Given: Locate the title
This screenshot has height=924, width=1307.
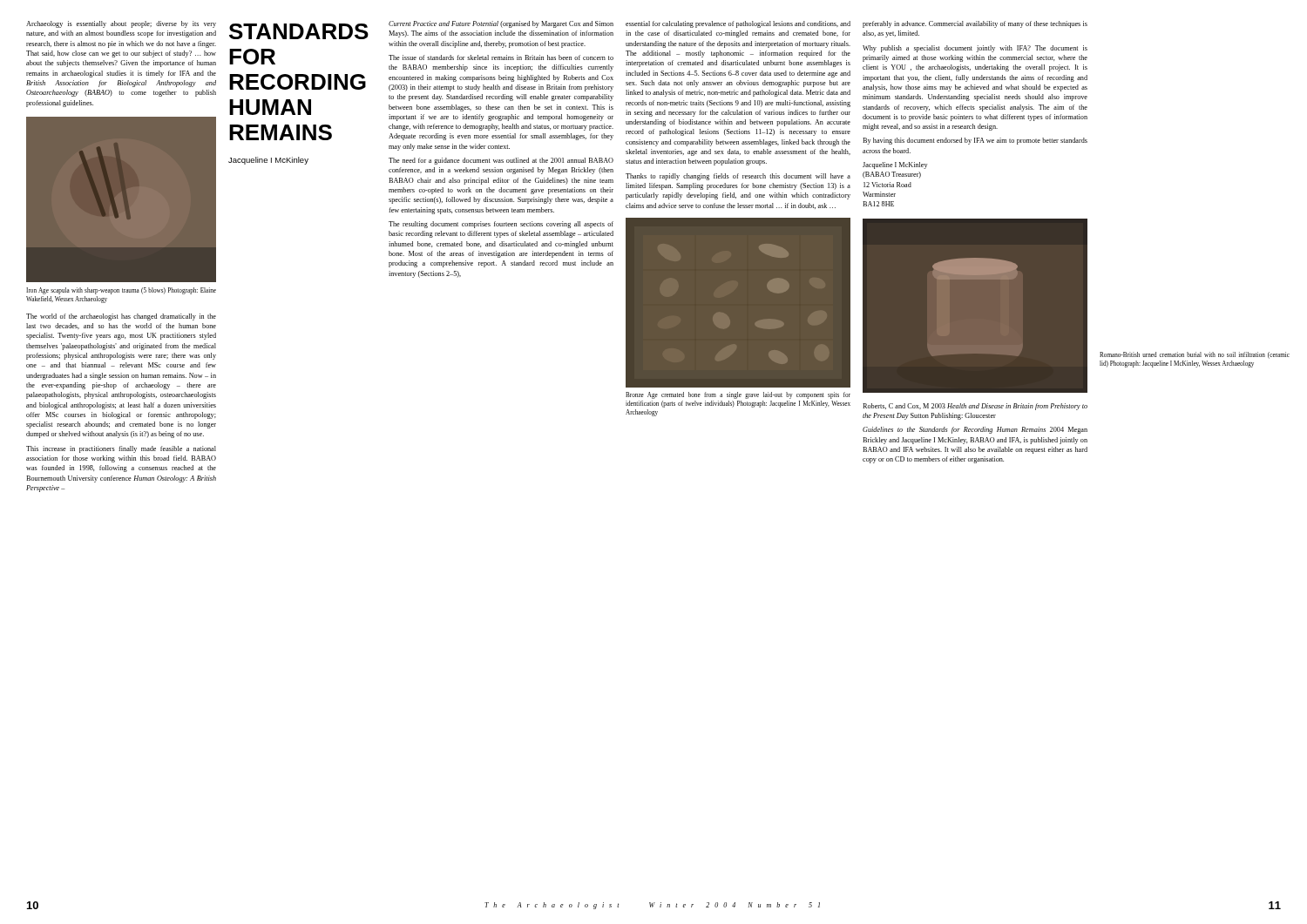Looking at the screenshot, I should 299,82.
